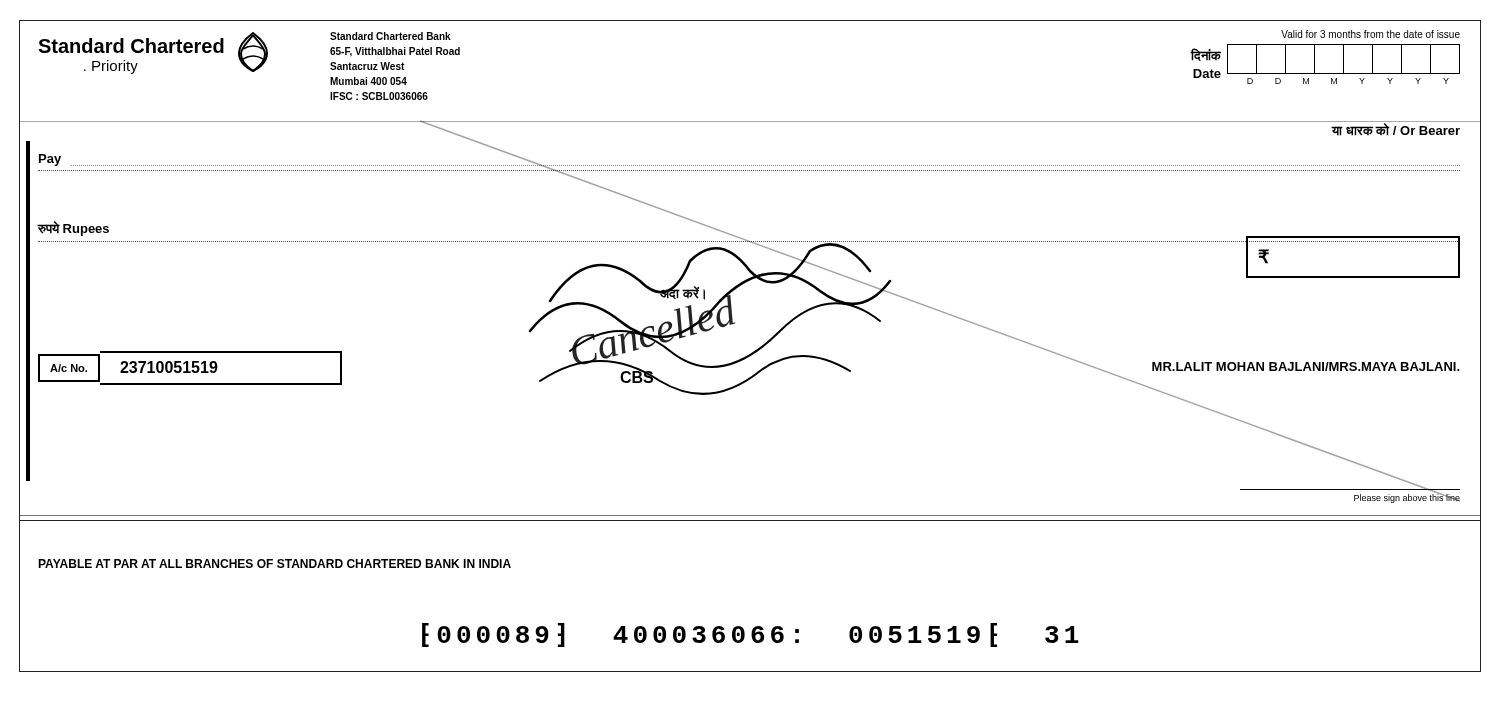Find the illustration
The height and width of the screenshot is (717, 1500).
point(695,321)
